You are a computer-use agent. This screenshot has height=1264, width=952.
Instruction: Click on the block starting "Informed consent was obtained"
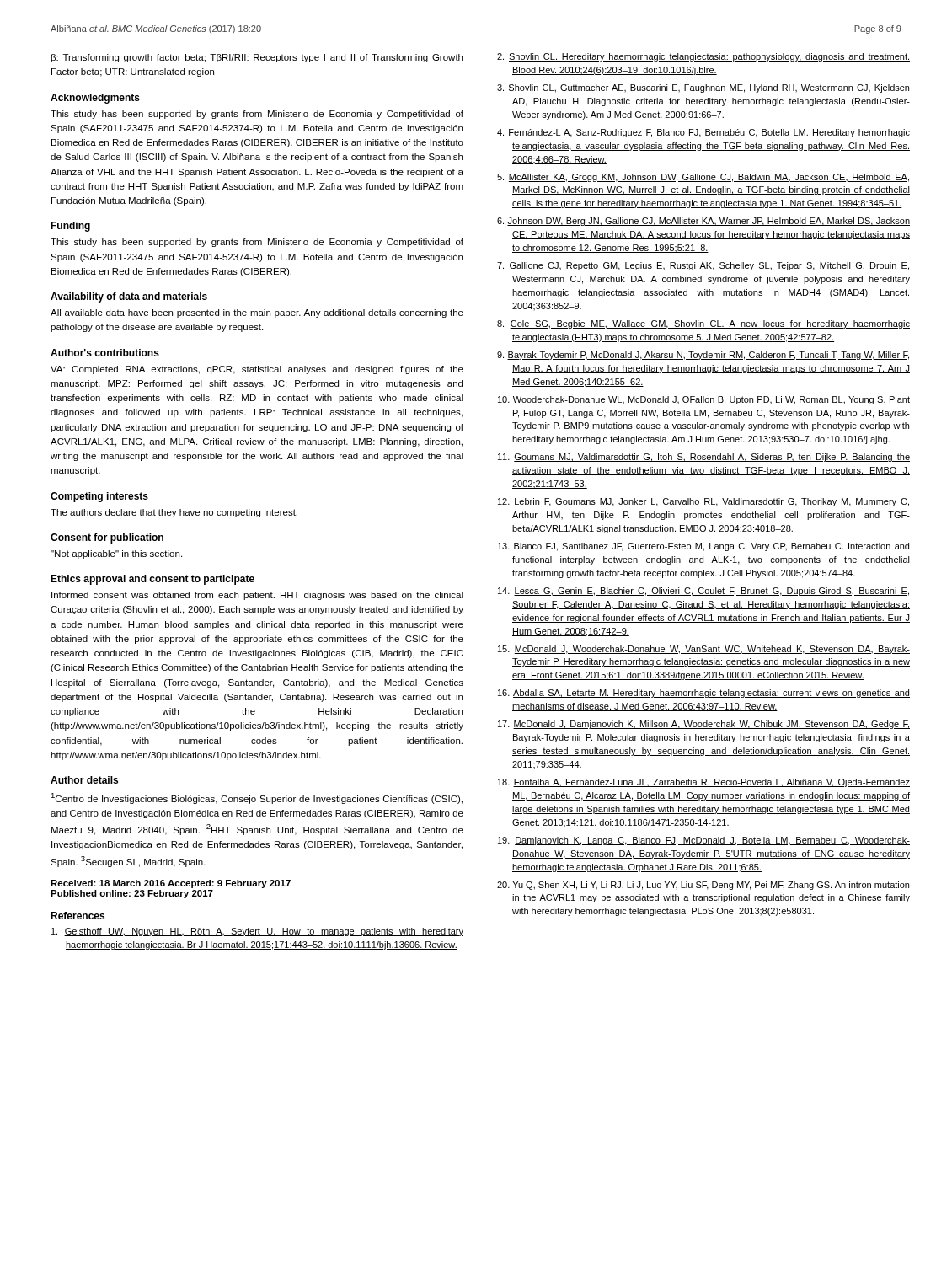pyautogui.click(x=257, y=675)
